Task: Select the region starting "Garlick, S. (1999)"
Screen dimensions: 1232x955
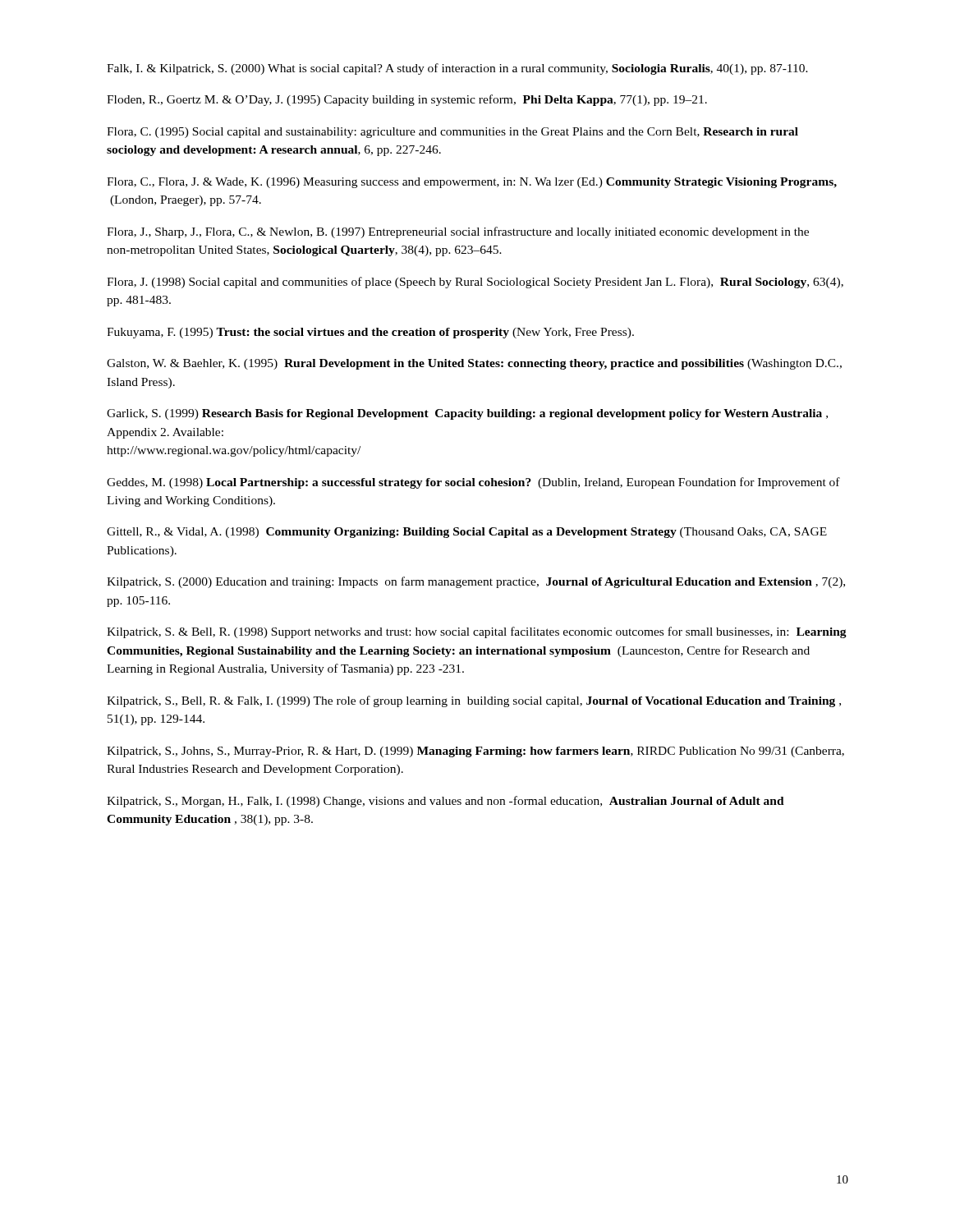Action: 467,414
